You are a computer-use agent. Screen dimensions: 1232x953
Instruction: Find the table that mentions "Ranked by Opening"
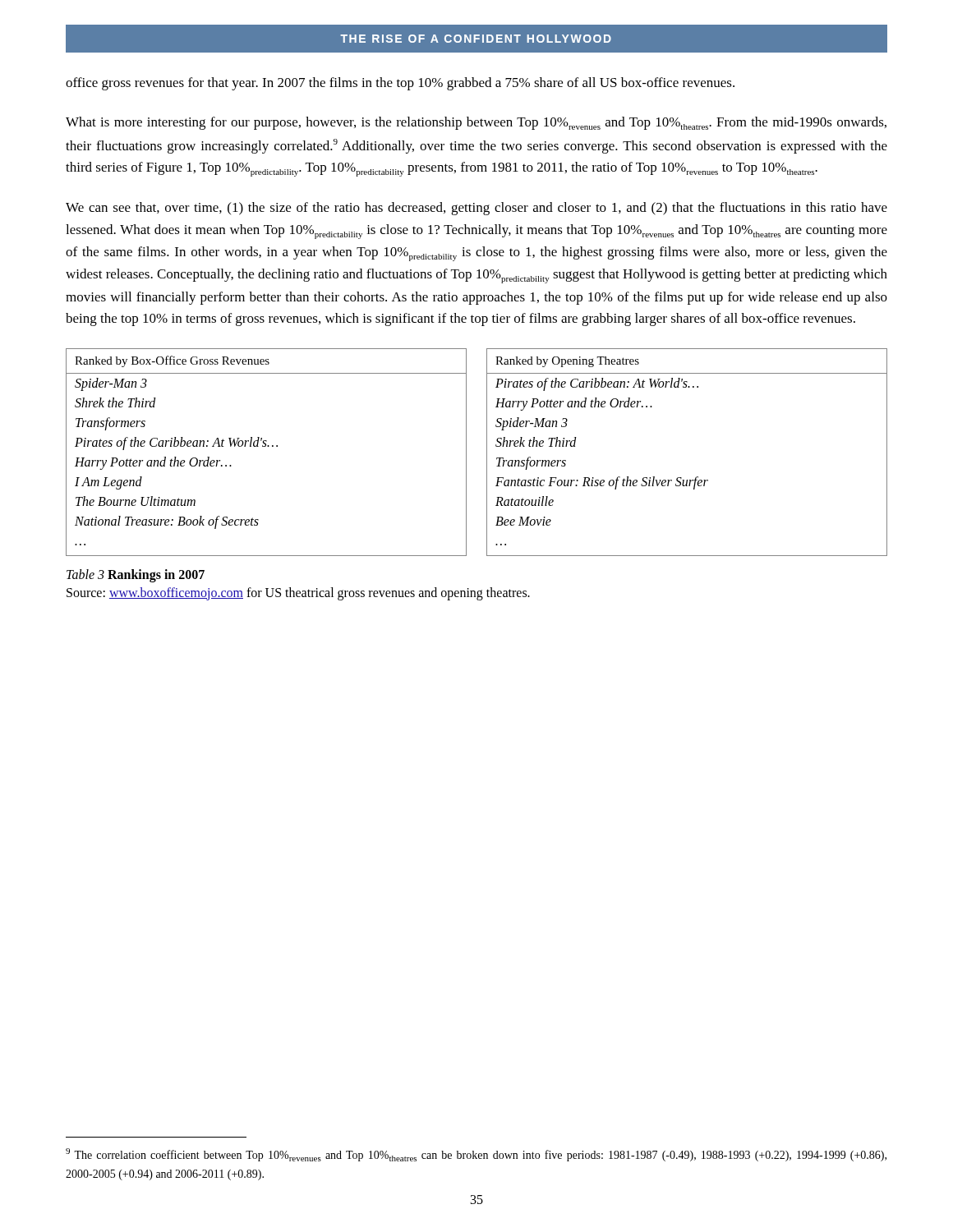click(687, 452)
